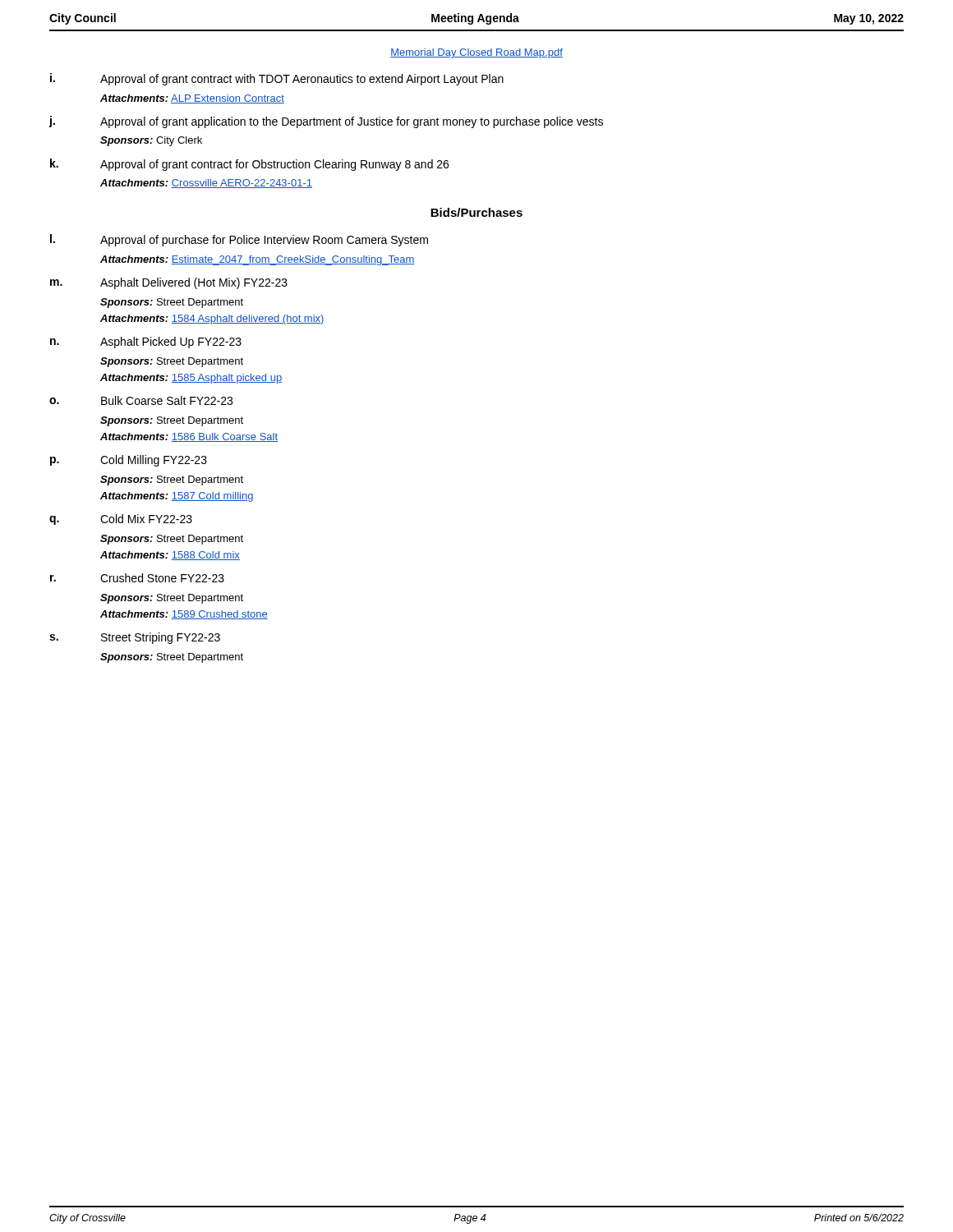The width and height of the screenshot is (953, 1232).
Task: Where is the passage that starts "l. Approval of"?
Action: coord(239,240)
